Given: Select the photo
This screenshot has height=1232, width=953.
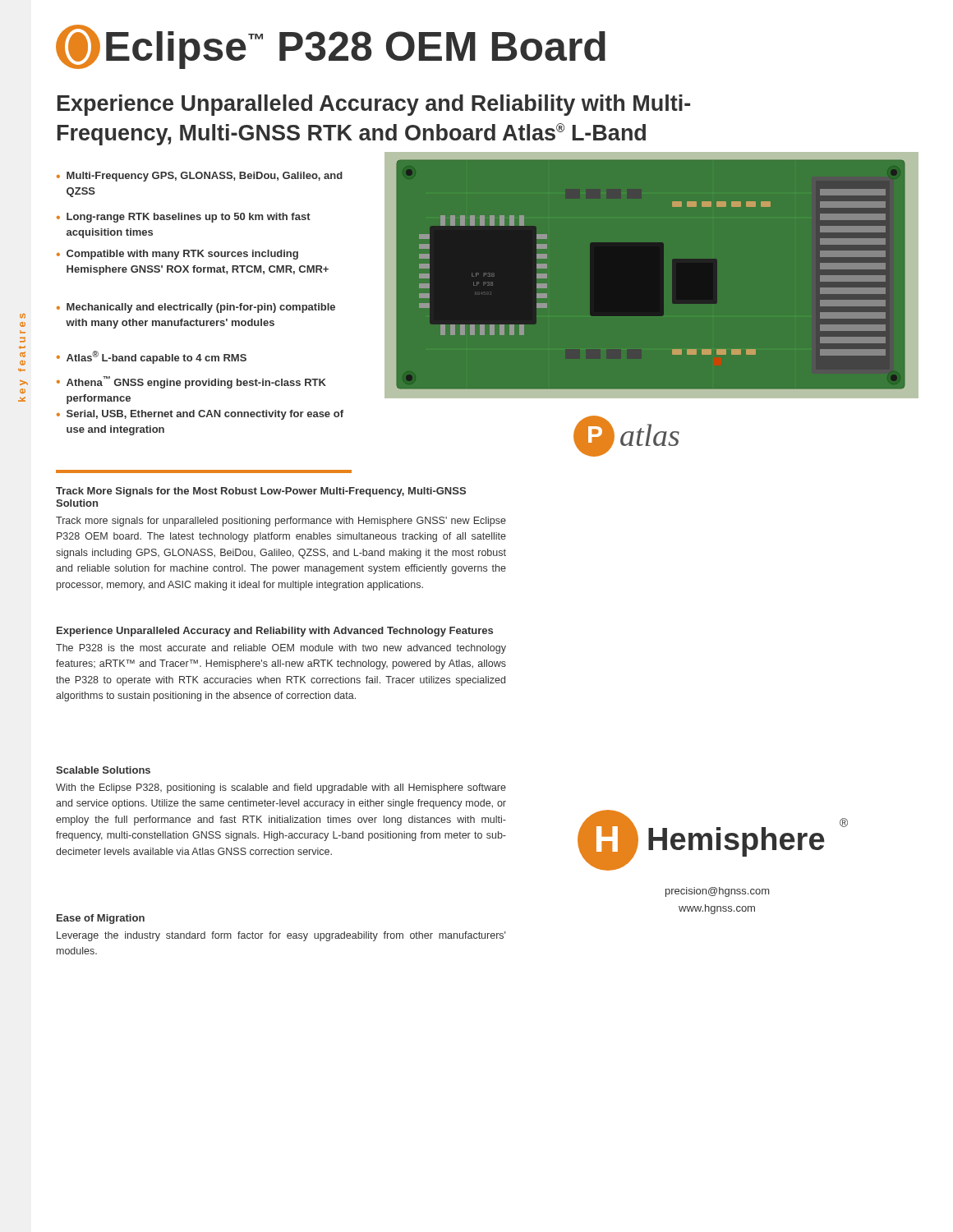Looking at the screenshot, I should 651,275.
